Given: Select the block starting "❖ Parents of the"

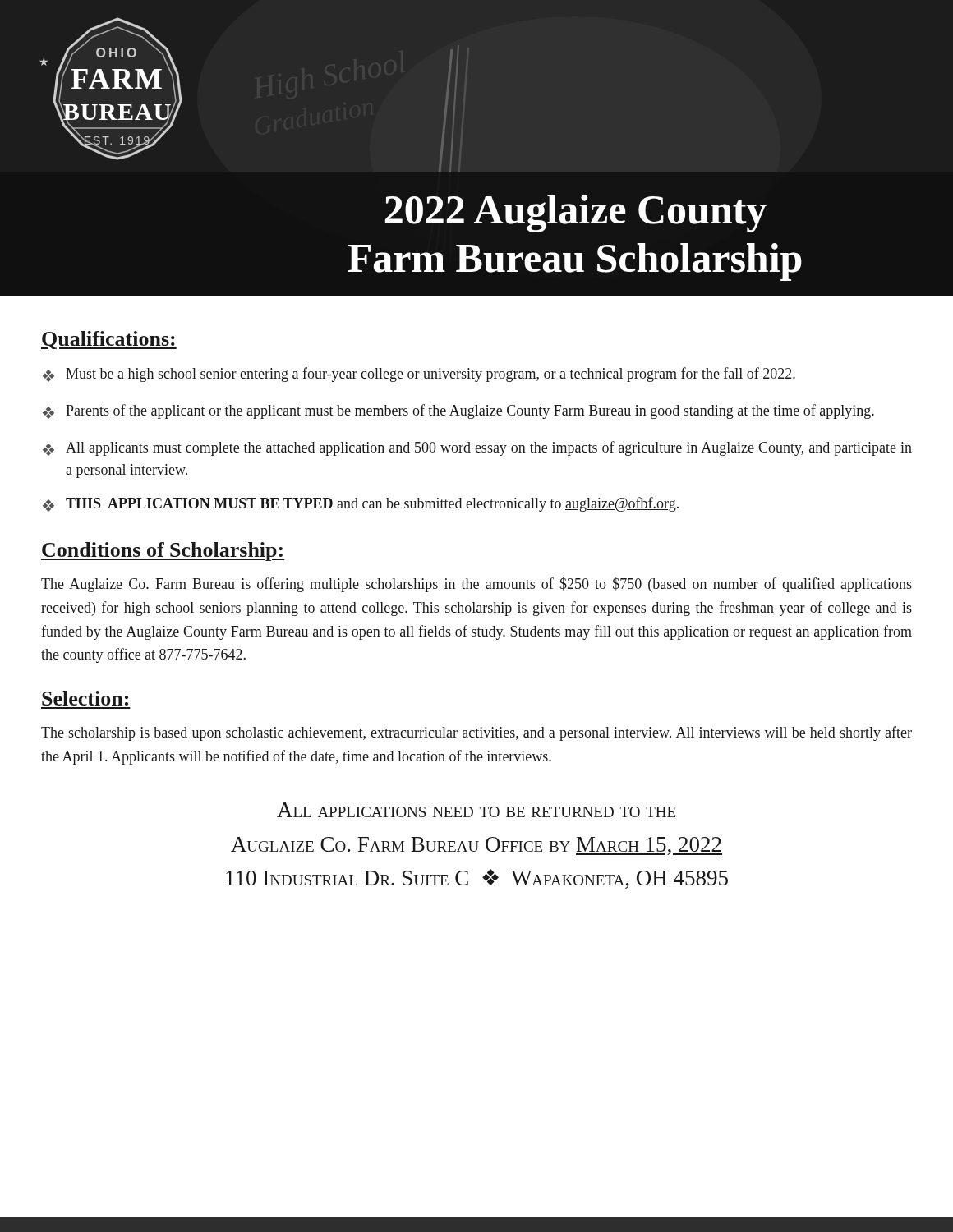Looking at the screenshot, I should click(x=476, y=413).
